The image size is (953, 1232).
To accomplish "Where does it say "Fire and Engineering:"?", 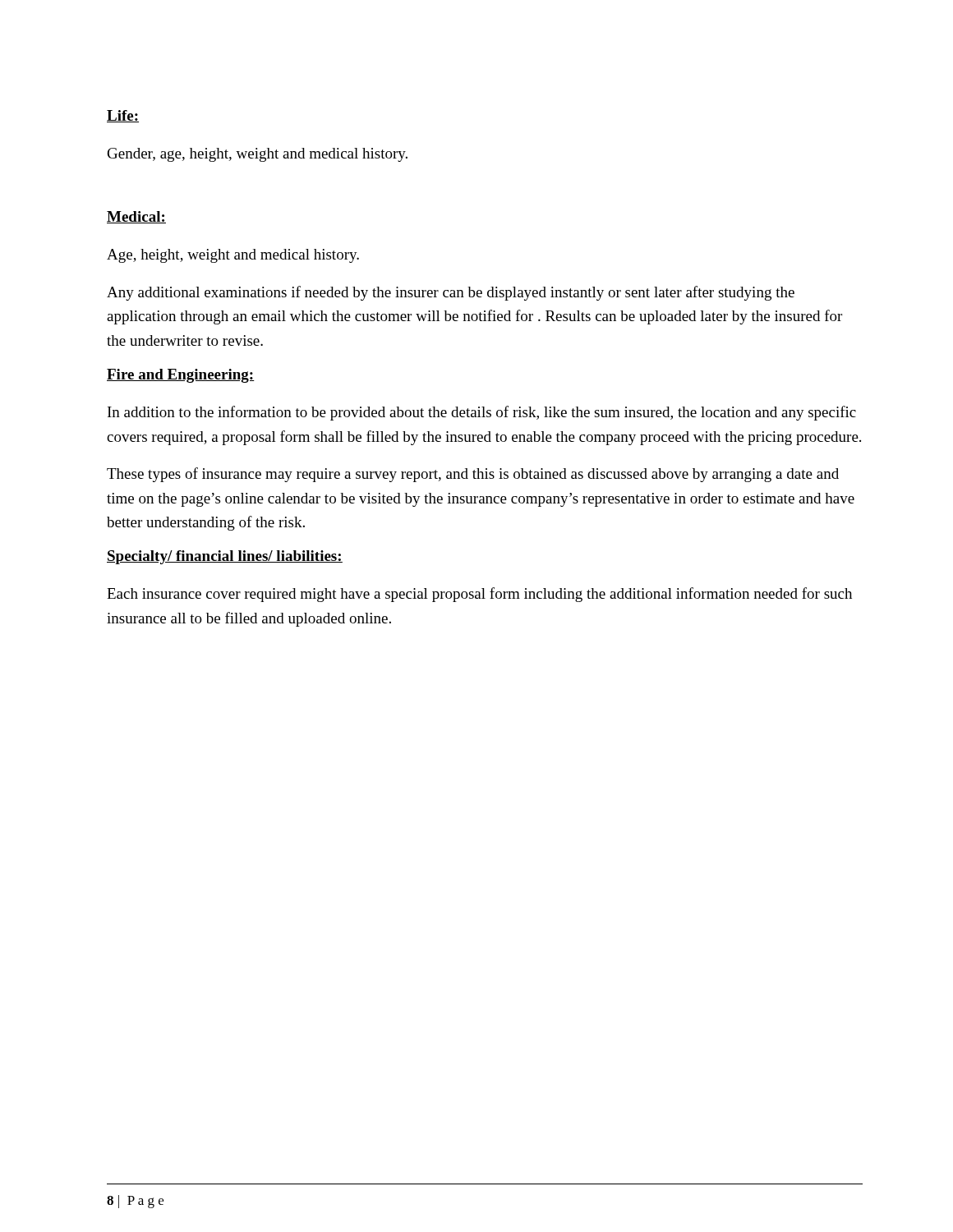I will 180,375.
